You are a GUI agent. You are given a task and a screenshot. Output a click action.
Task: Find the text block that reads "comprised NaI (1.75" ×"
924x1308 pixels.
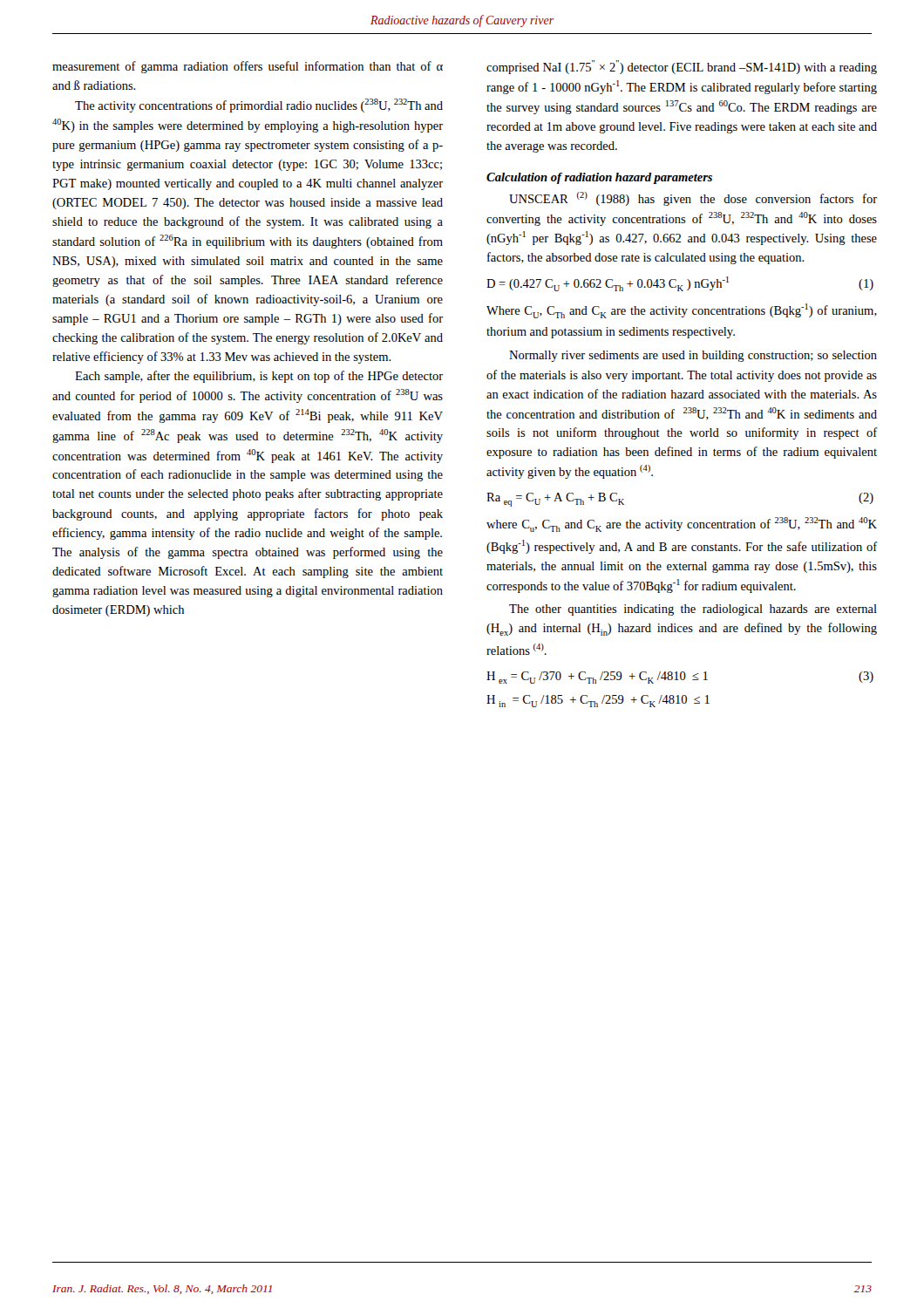click(682, 106)
